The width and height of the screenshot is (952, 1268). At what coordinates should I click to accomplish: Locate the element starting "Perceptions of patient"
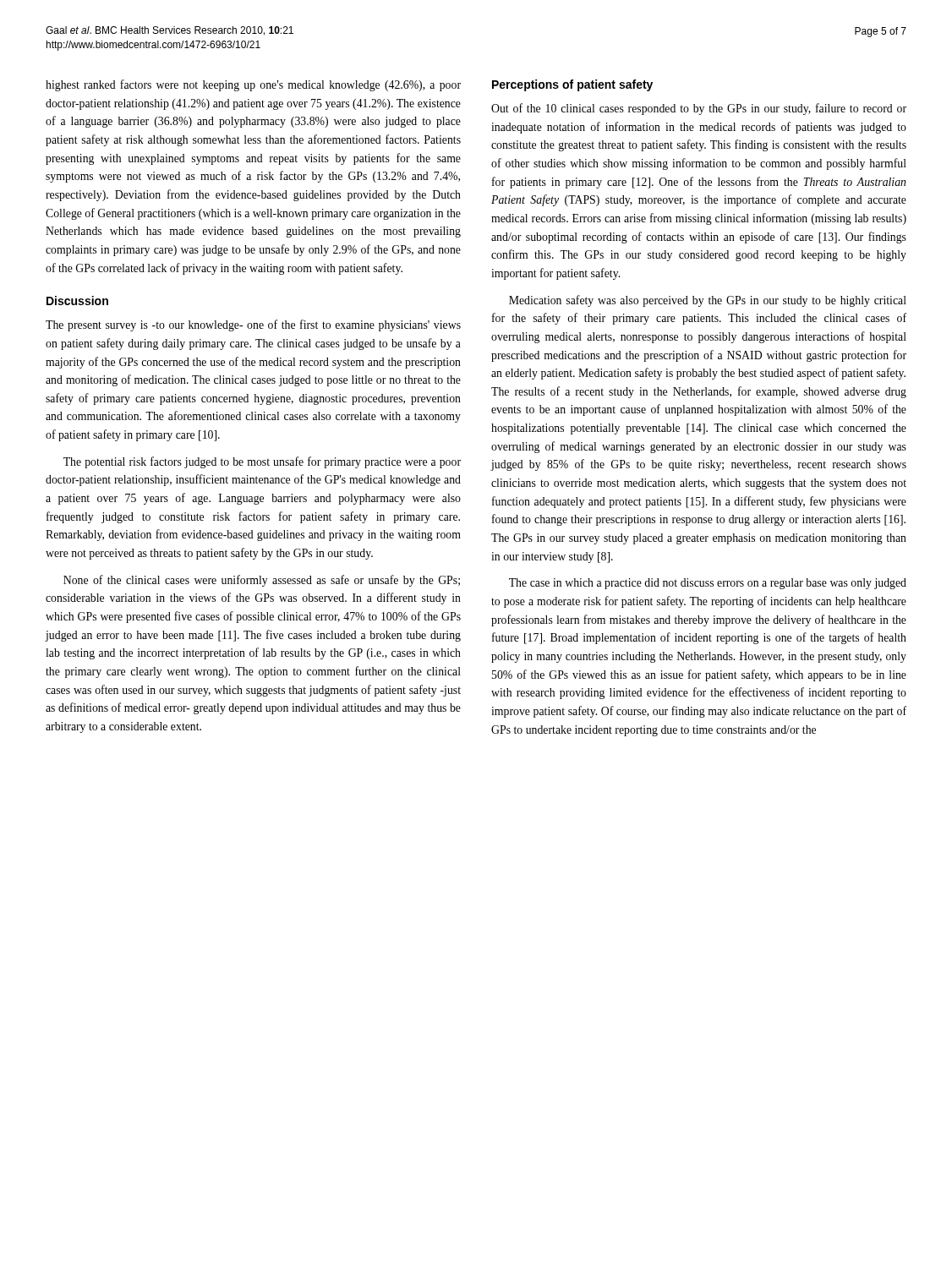(x=572, y=85)
